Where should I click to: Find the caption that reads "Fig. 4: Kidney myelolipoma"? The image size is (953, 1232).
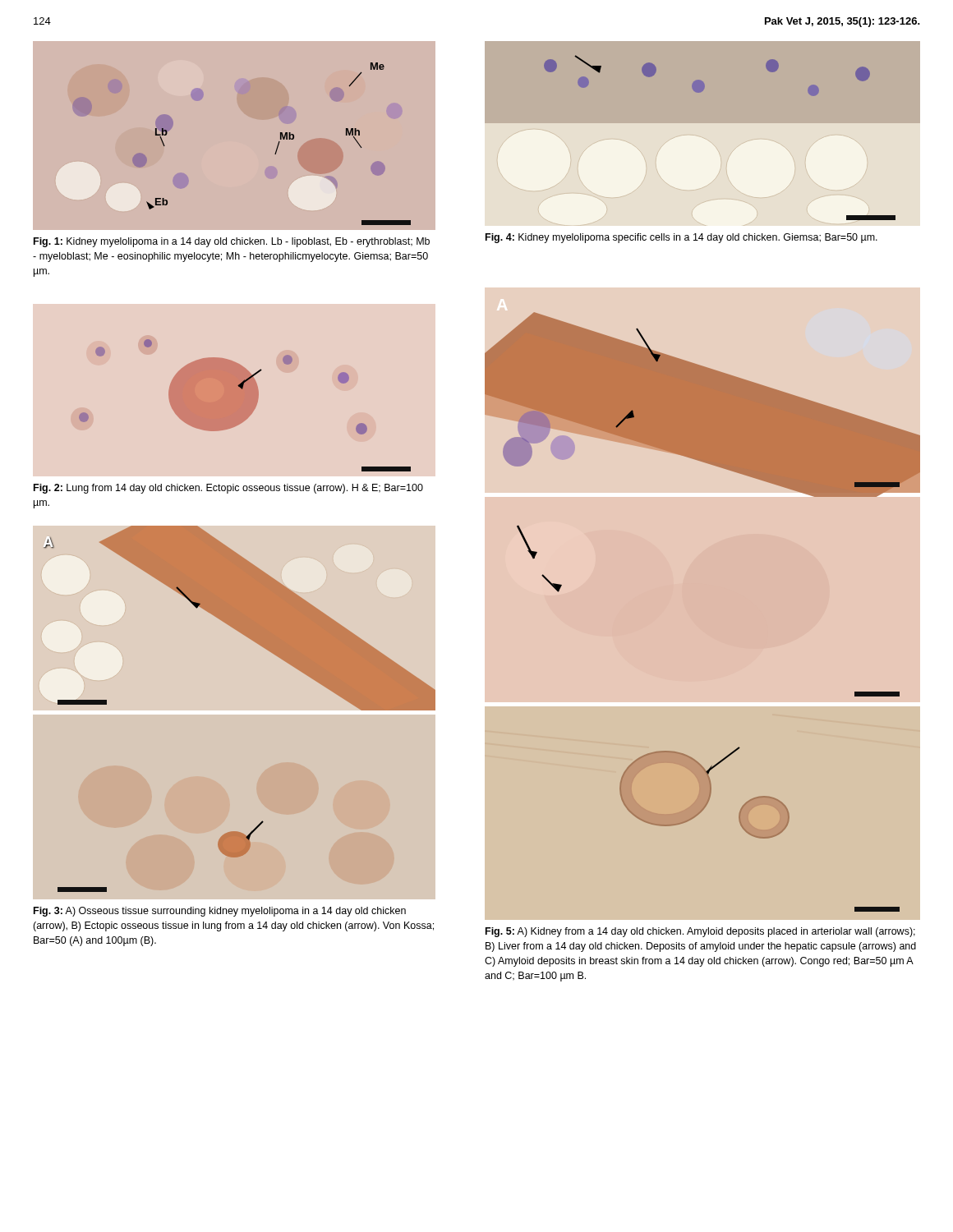[x=681, y=237]
